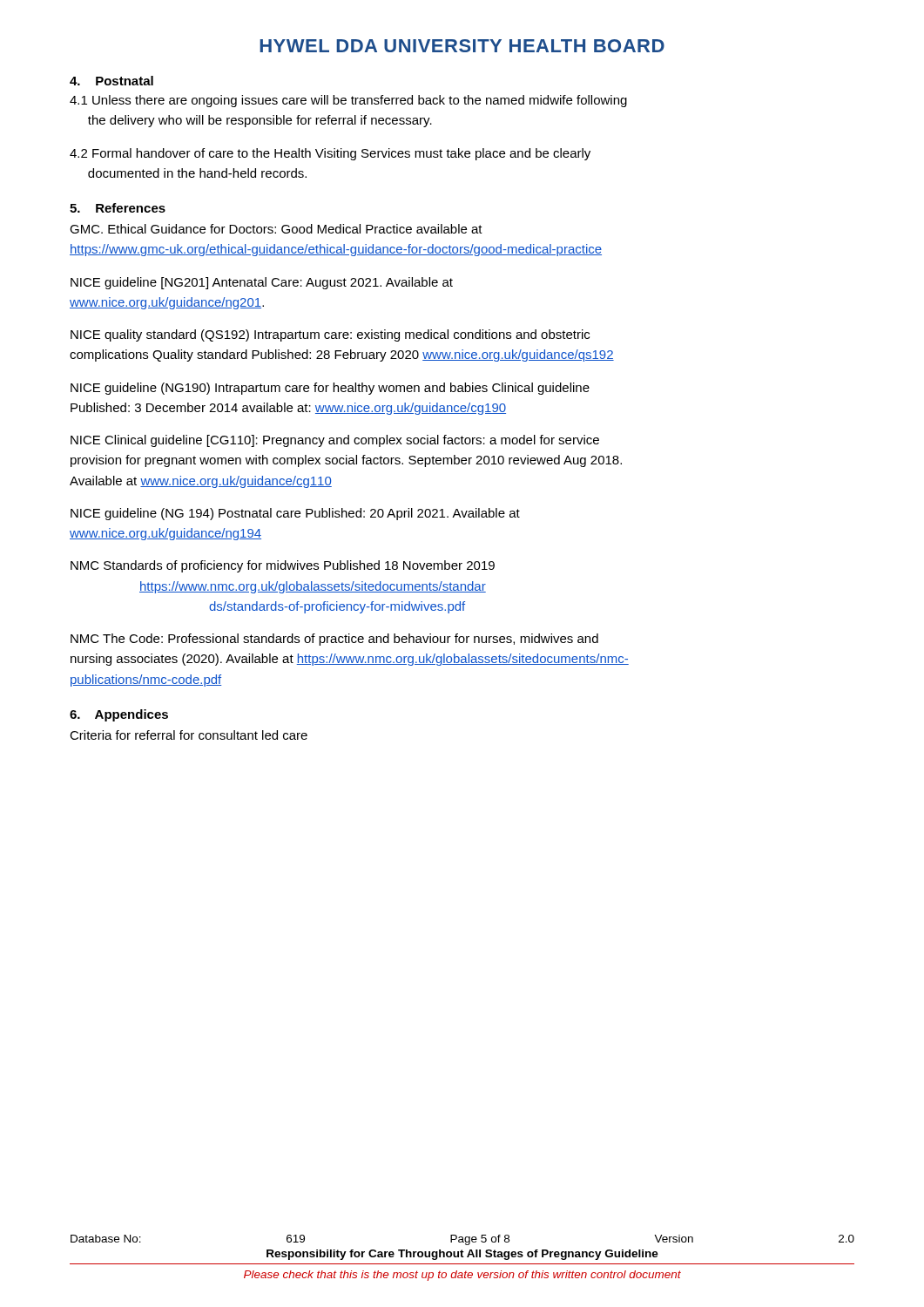The image size is (924, 1307).
Task: Select the text block starting "2 Formal handover of care"
Action: coord(330,163)
